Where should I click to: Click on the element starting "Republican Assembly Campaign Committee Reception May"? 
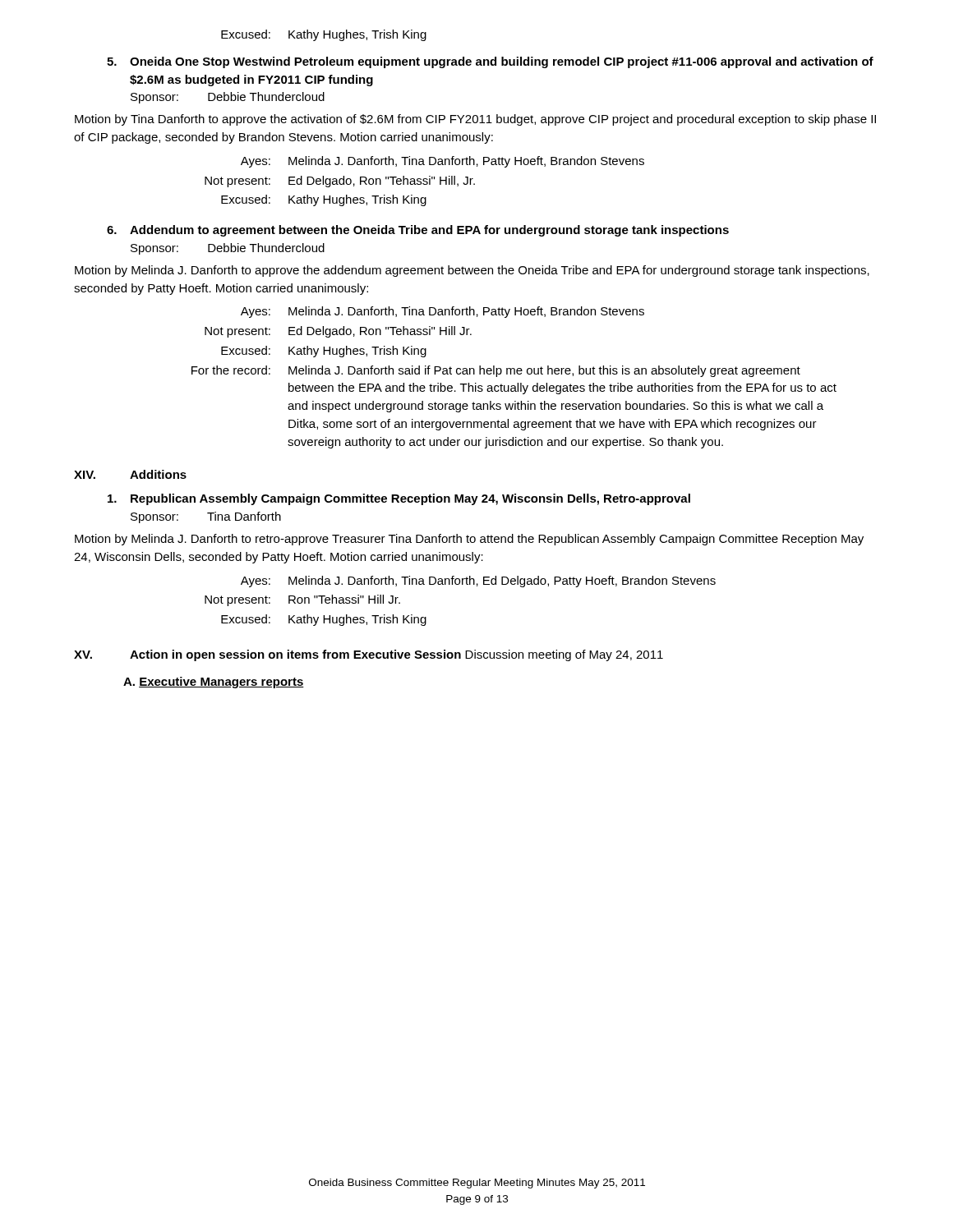pyautogui.click(x=493, y=506)
